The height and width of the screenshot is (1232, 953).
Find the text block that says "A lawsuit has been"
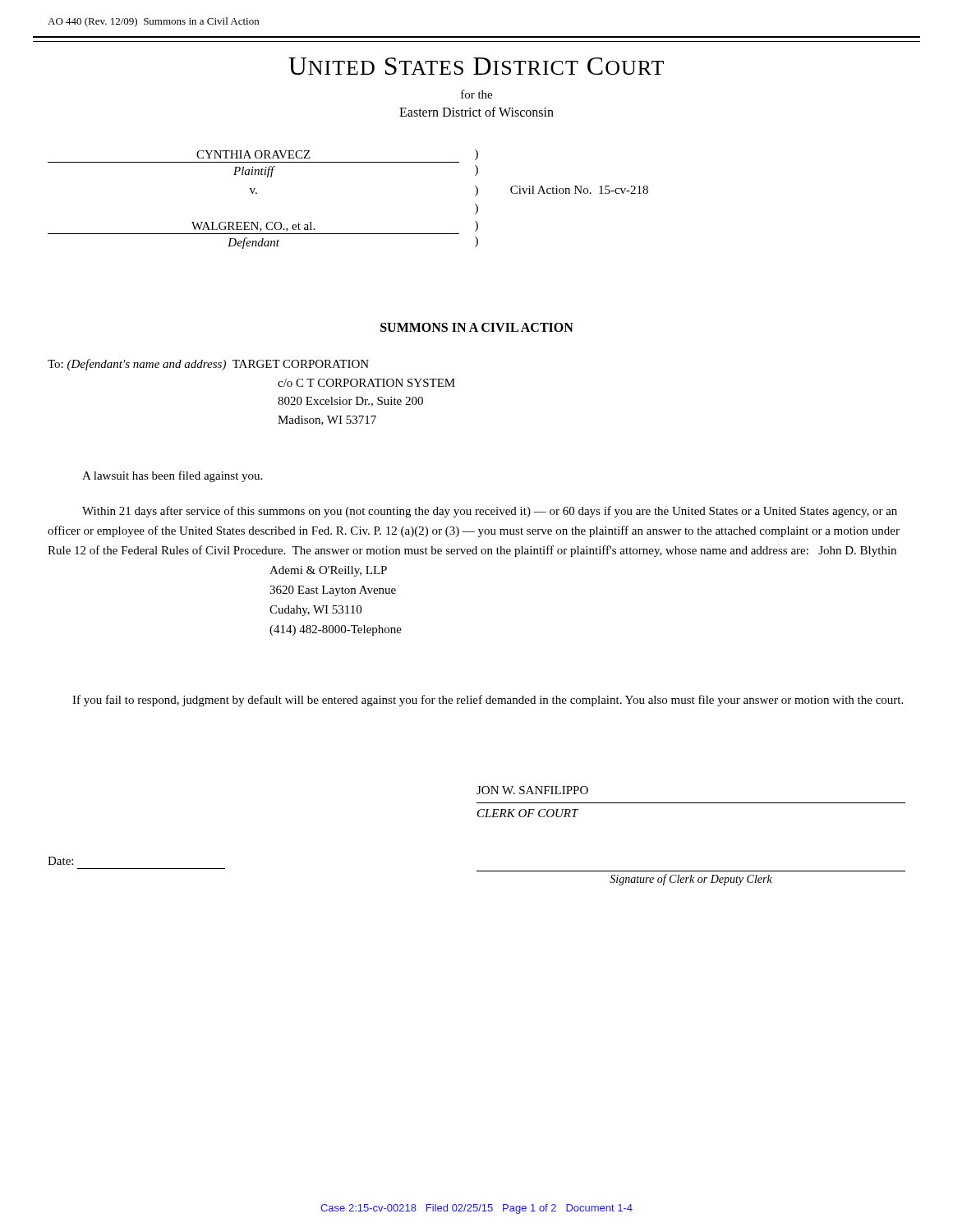[173, 476]
